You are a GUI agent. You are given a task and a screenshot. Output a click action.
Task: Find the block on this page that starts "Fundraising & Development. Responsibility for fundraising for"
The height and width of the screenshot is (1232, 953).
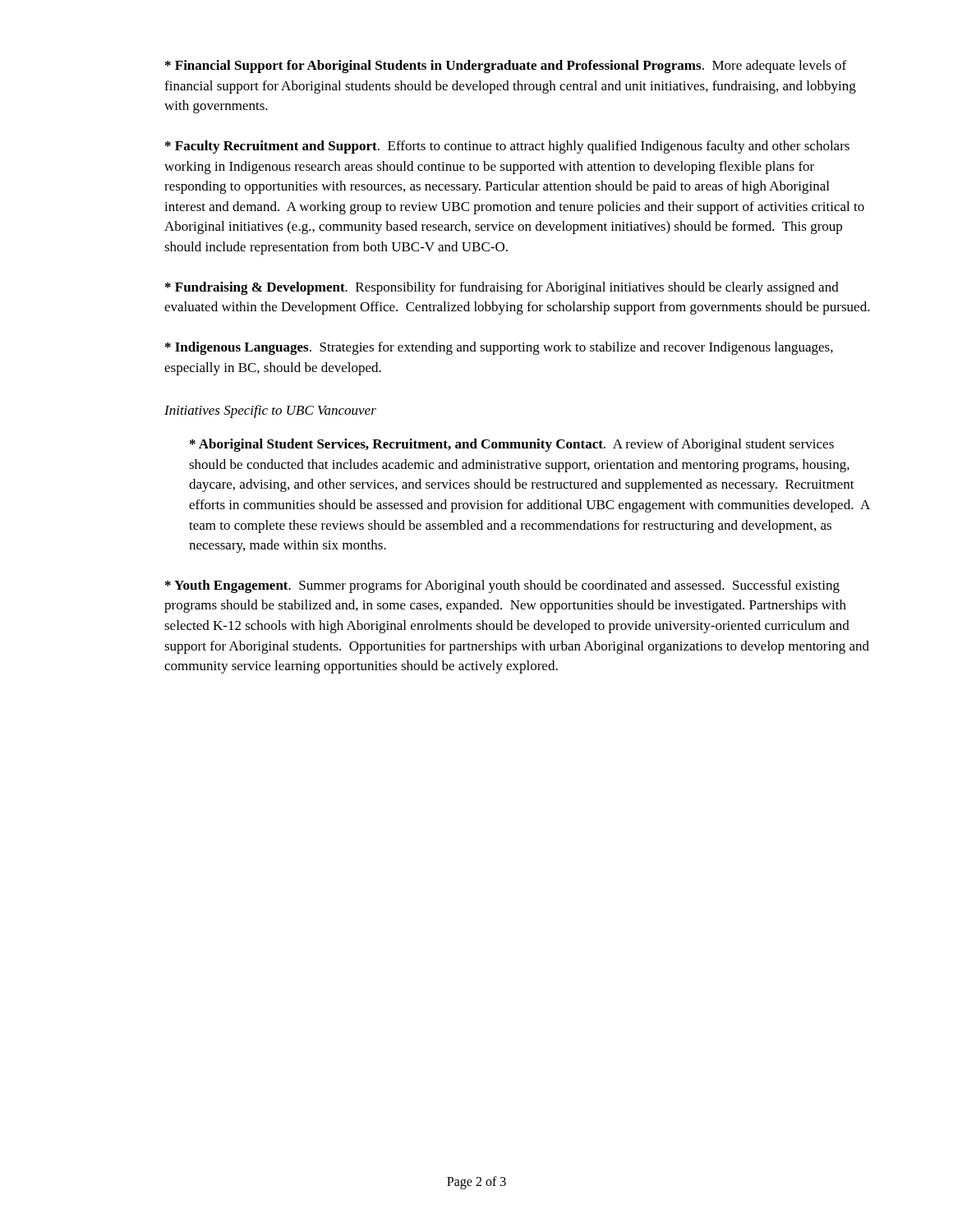pyautogui.click(x=518, y=298)
